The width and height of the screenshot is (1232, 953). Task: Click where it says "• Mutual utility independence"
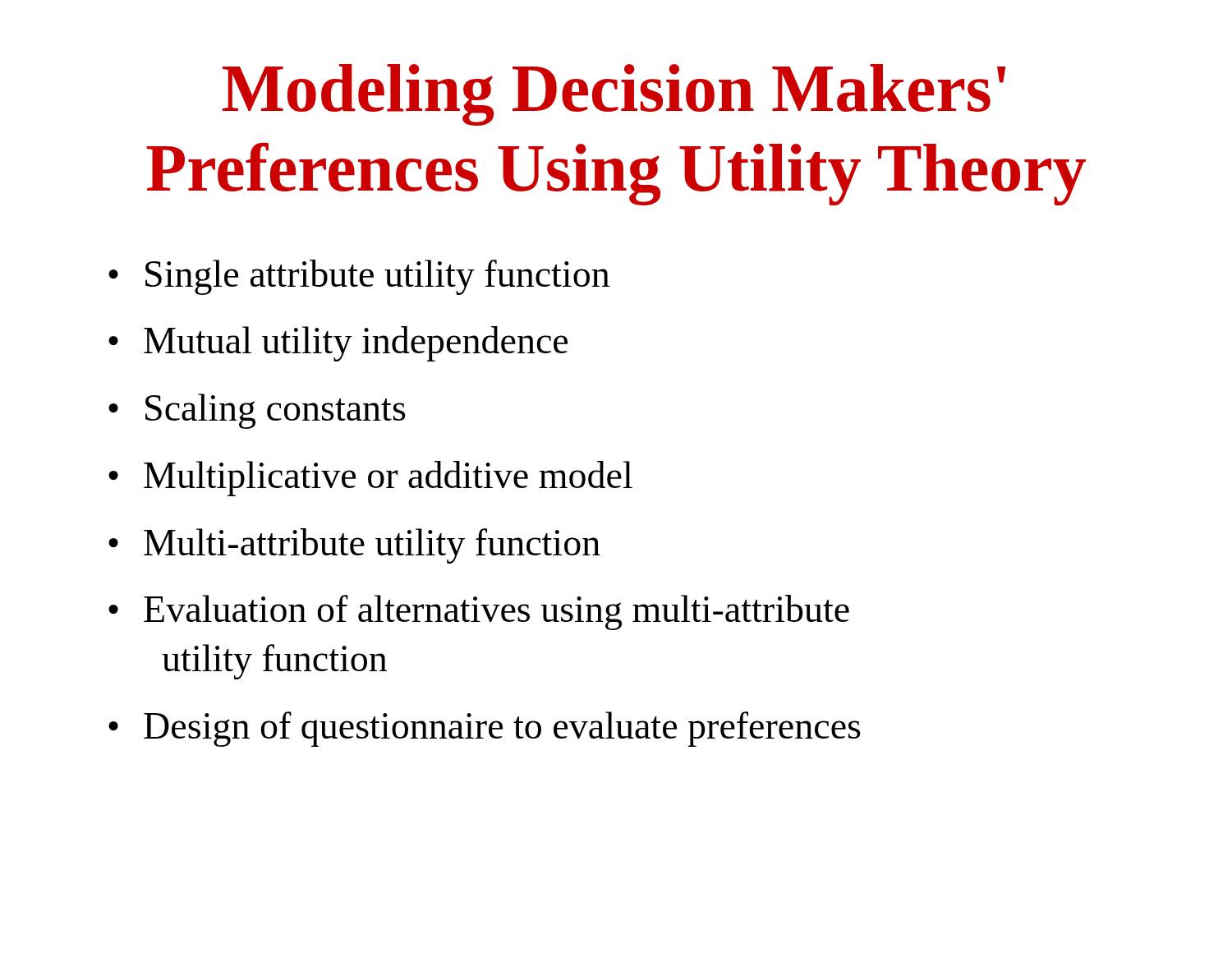point(338,341)
